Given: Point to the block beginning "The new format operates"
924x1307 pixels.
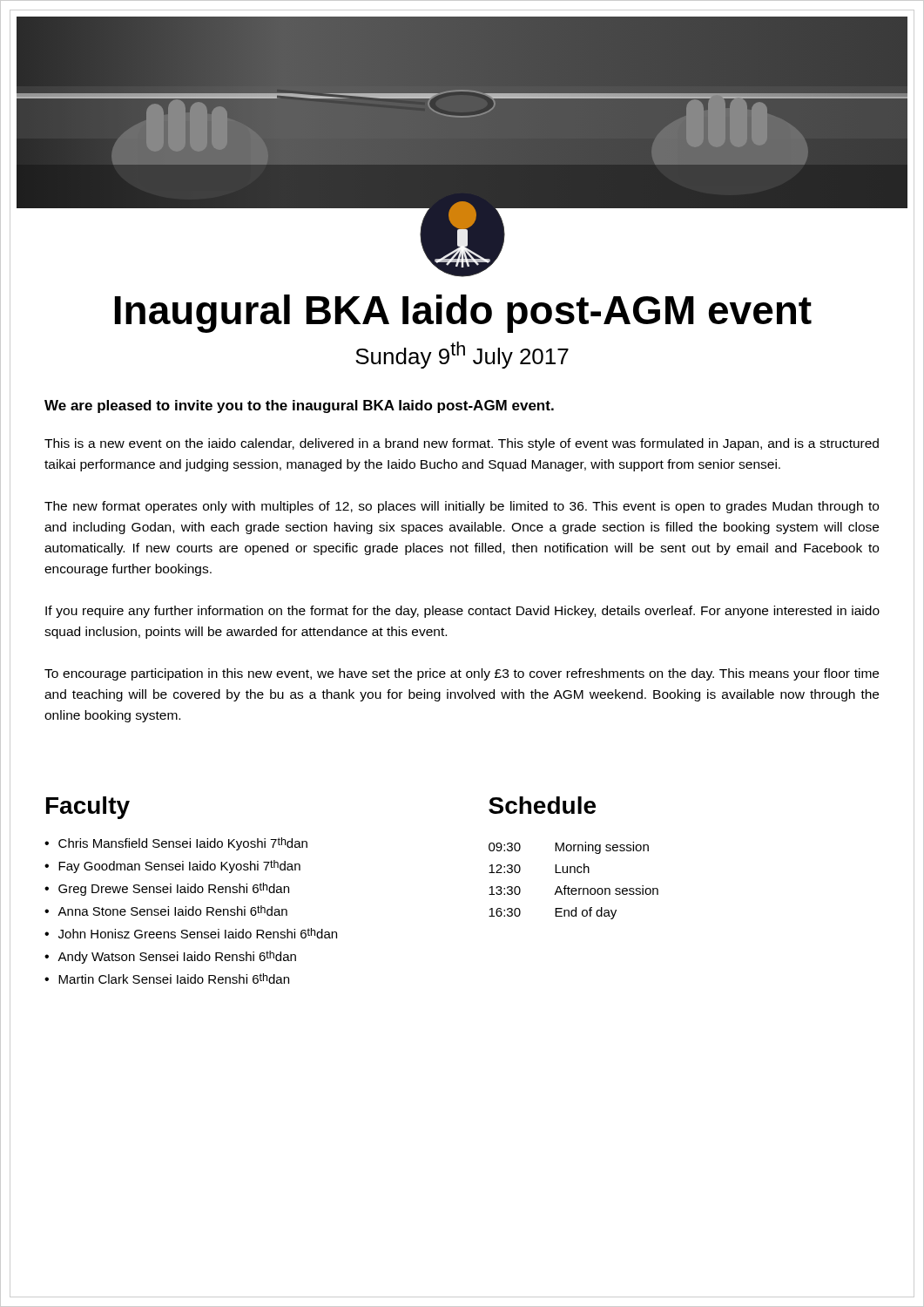Looking at the screenshot, I should [x=462, y=538].
